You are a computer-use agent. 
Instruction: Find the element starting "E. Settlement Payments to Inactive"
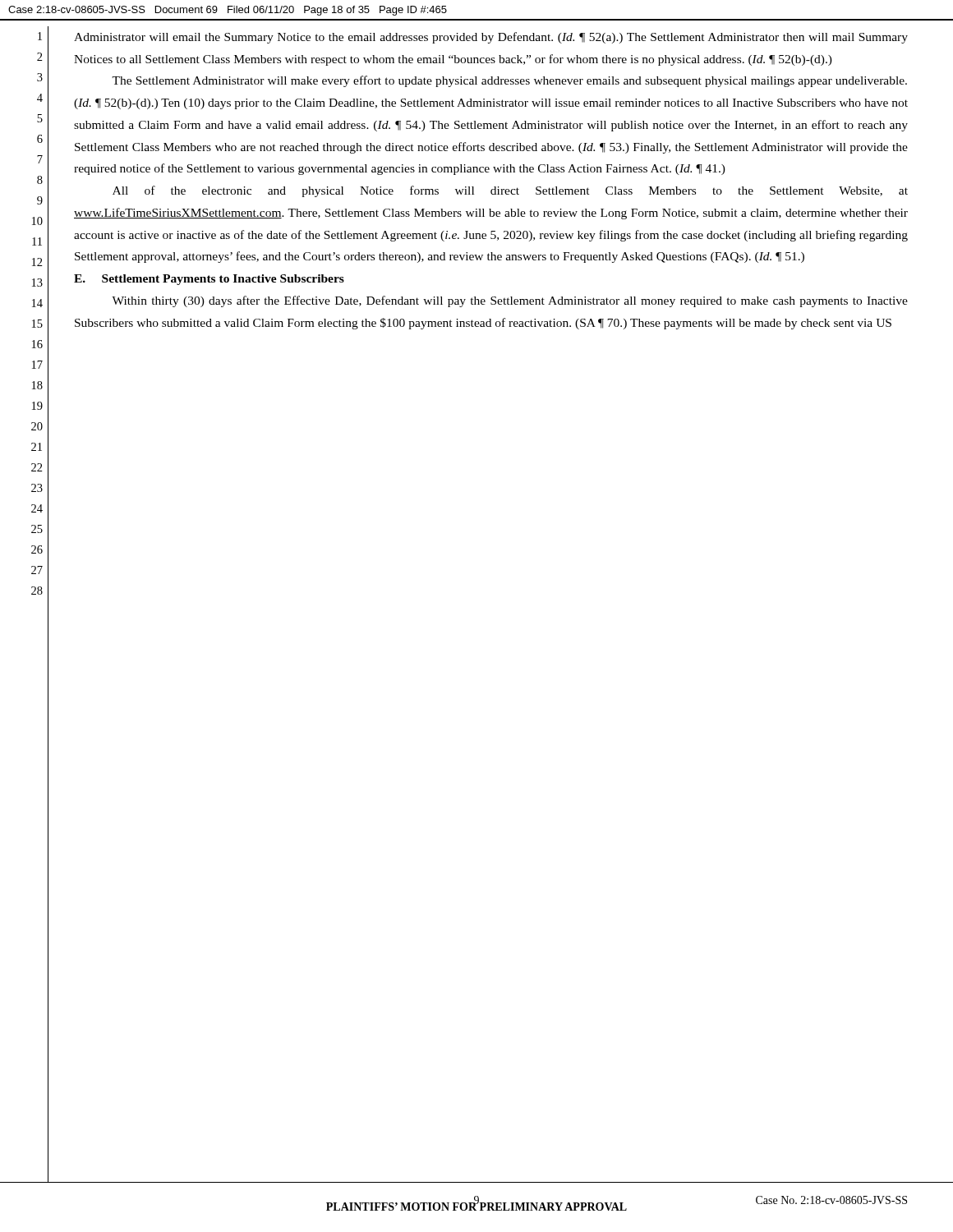click(x=209, y=280)
